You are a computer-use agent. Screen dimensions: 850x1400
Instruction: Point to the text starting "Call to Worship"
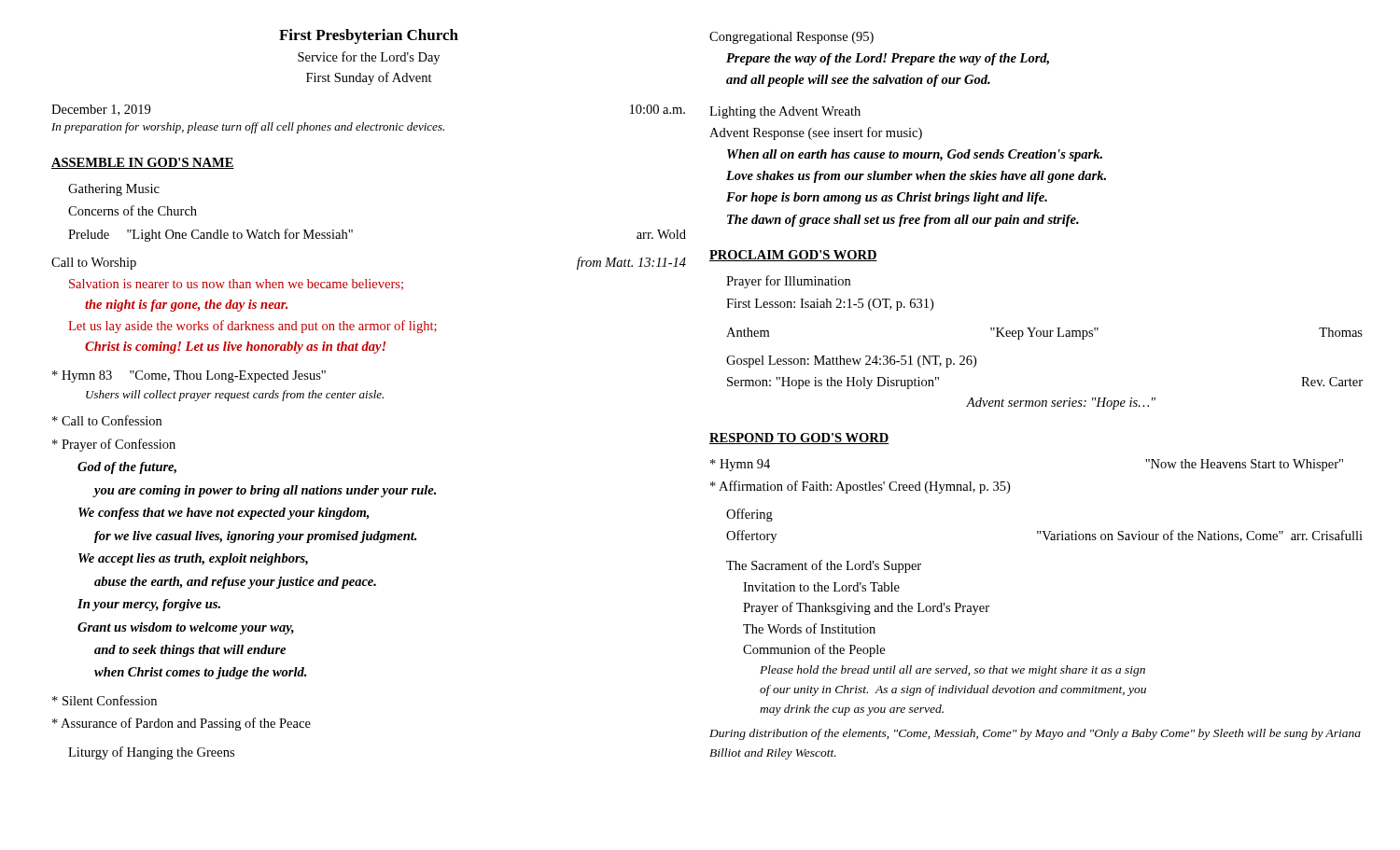pos(99,263)
